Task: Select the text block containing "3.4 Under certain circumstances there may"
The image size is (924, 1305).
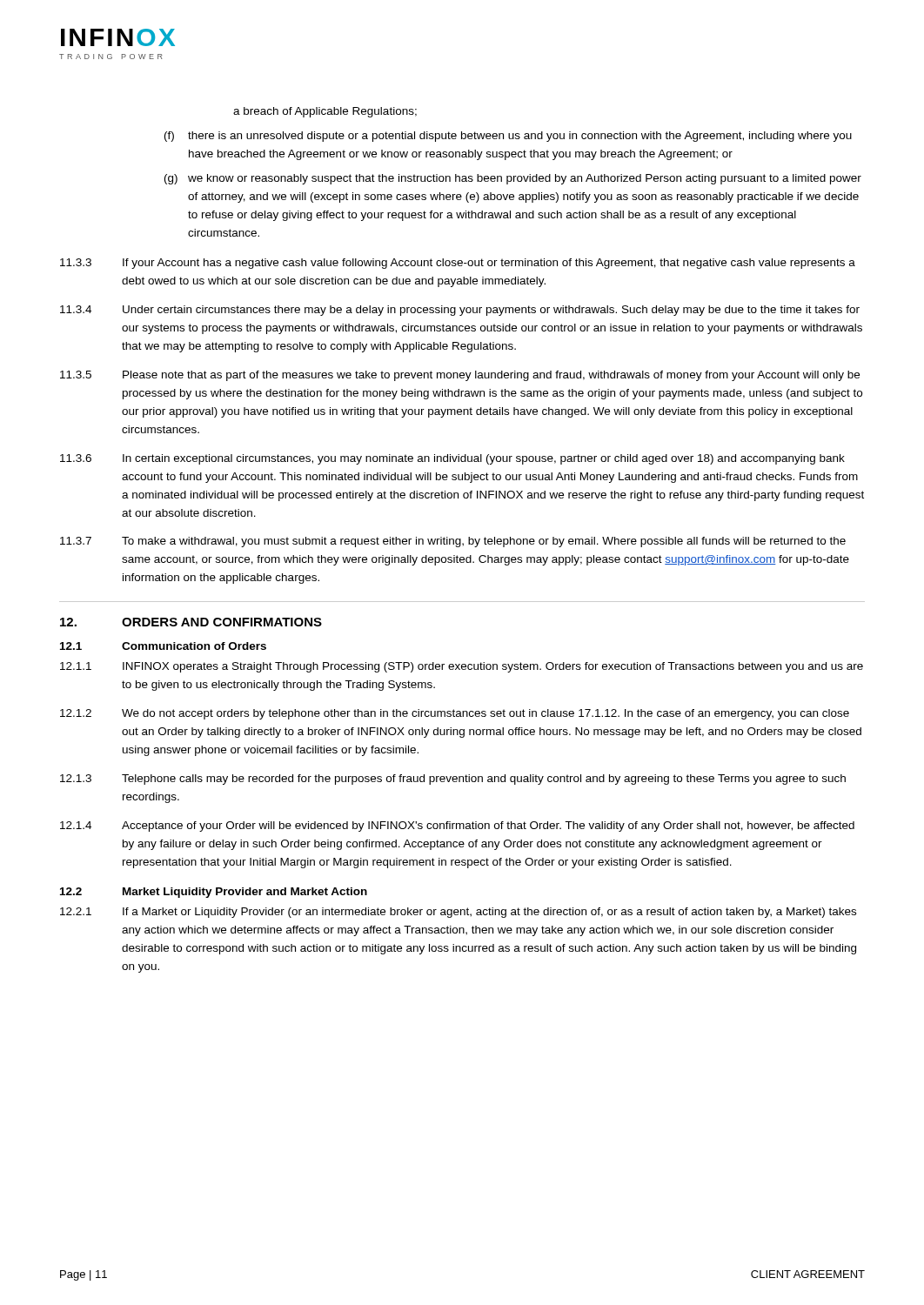Action: point(462,329)
